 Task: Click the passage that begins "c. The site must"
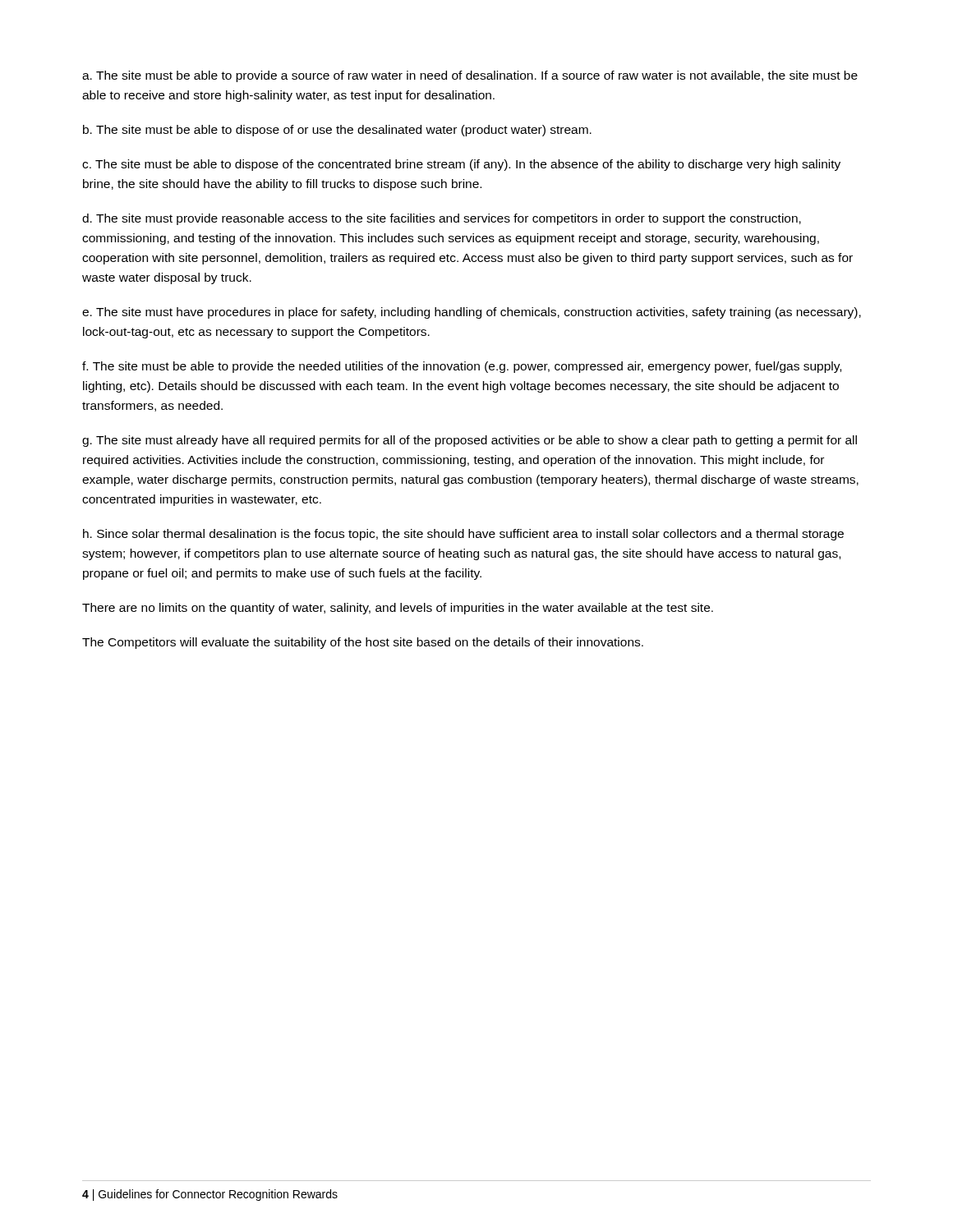pyautogui.click(x=461, y=174)
